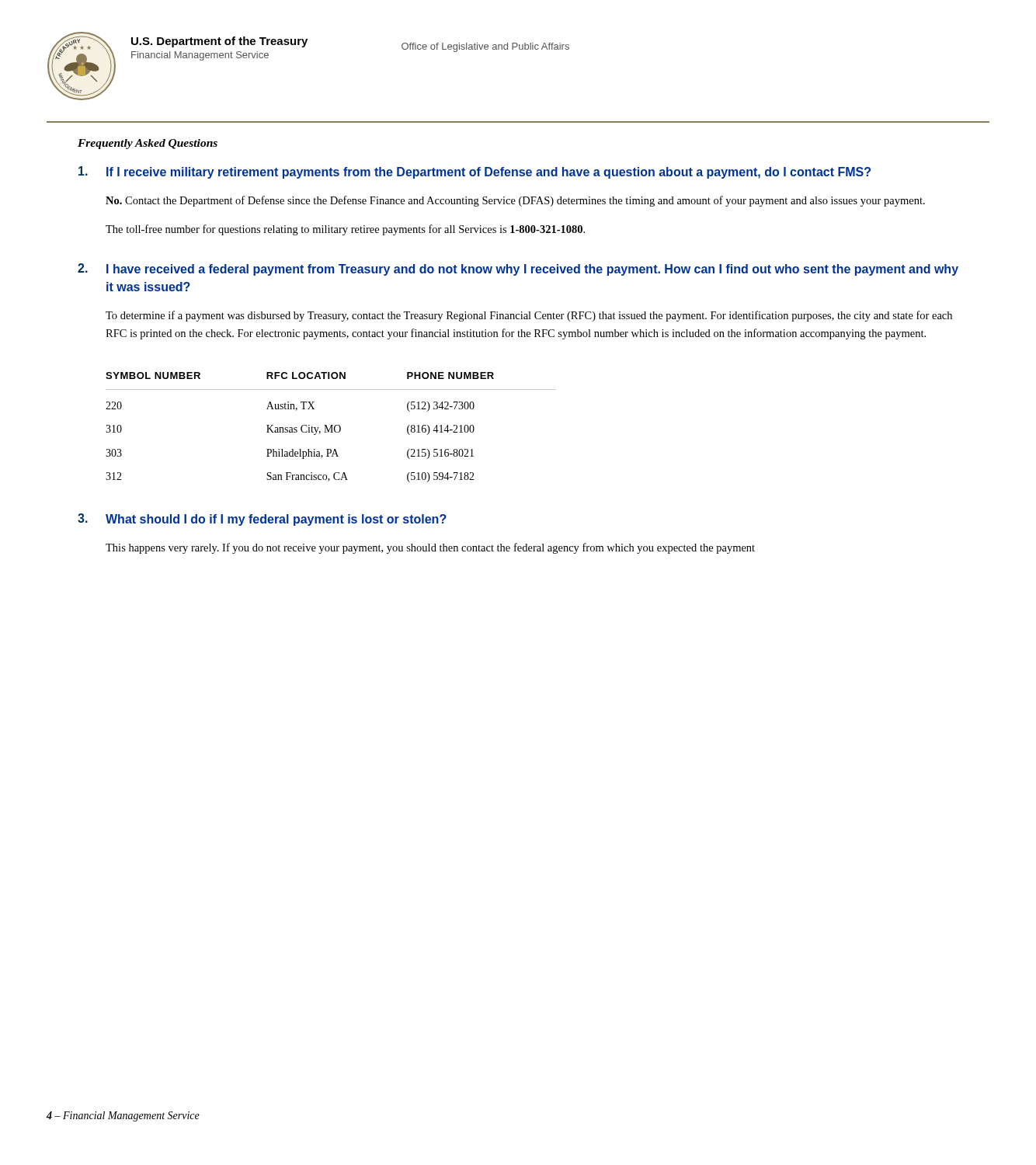Click on the section header that says "Frequently Asked Questions"
This screenshot has width=1036, height=1165.
pyautogui.click(x=148, y=143)
